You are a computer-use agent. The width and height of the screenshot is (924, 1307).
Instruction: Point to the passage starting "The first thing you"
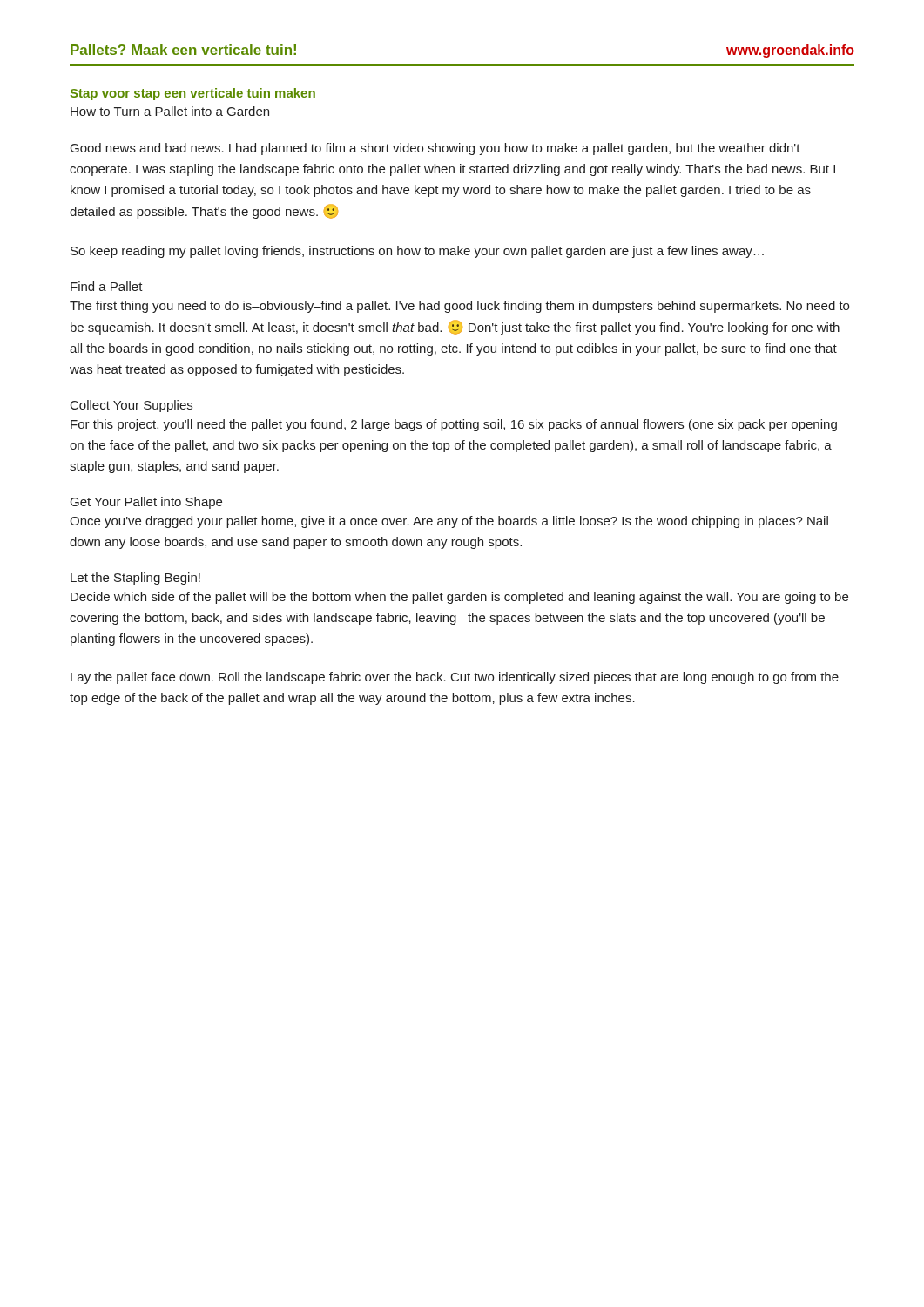coord(460,337)
